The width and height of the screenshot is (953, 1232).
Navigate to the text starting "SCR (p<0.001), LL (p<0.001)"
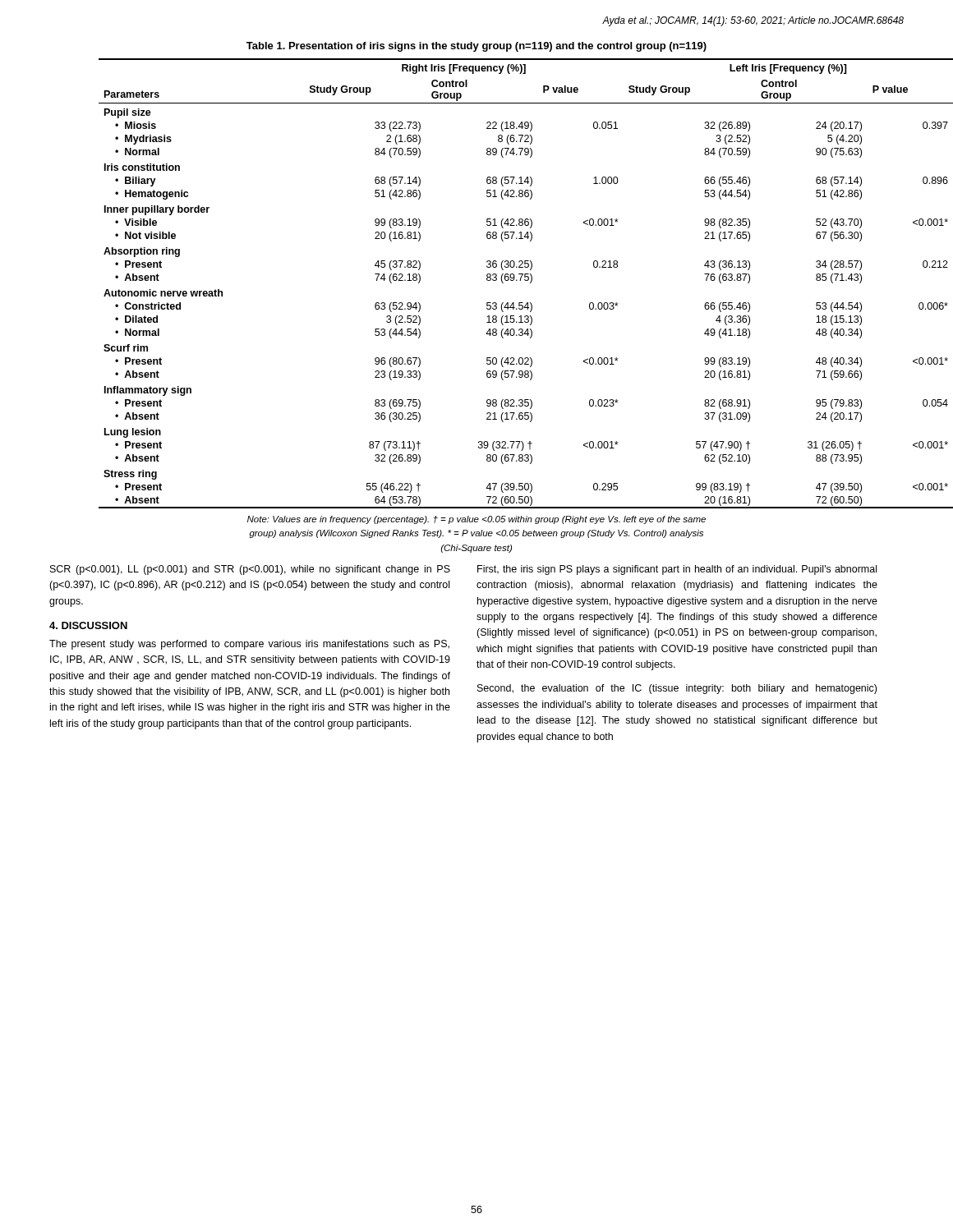tap(250, 585)
